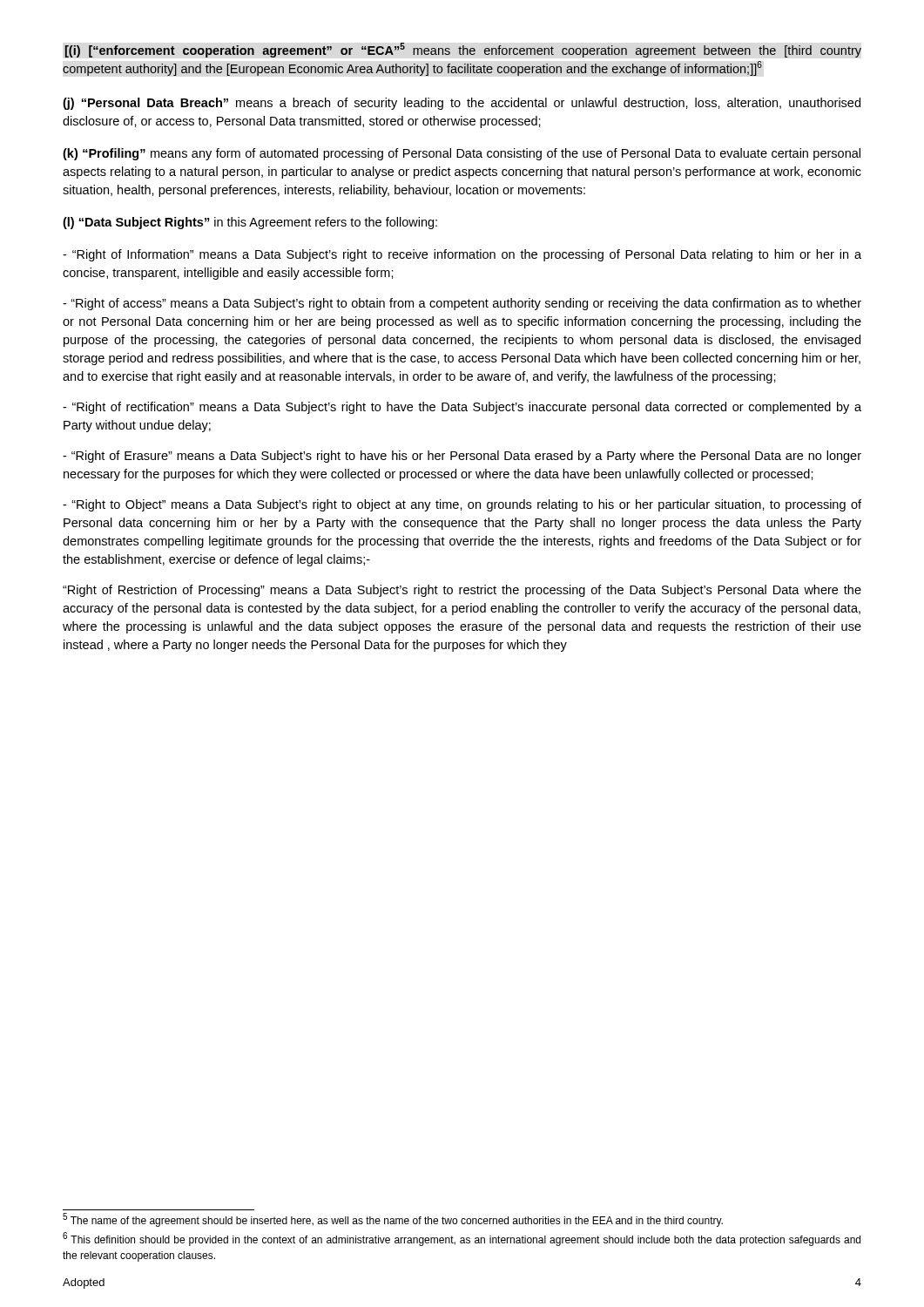Locate the block of text that opens with "“Right of access” means a Data Subject’s right"

coord(462,340)
